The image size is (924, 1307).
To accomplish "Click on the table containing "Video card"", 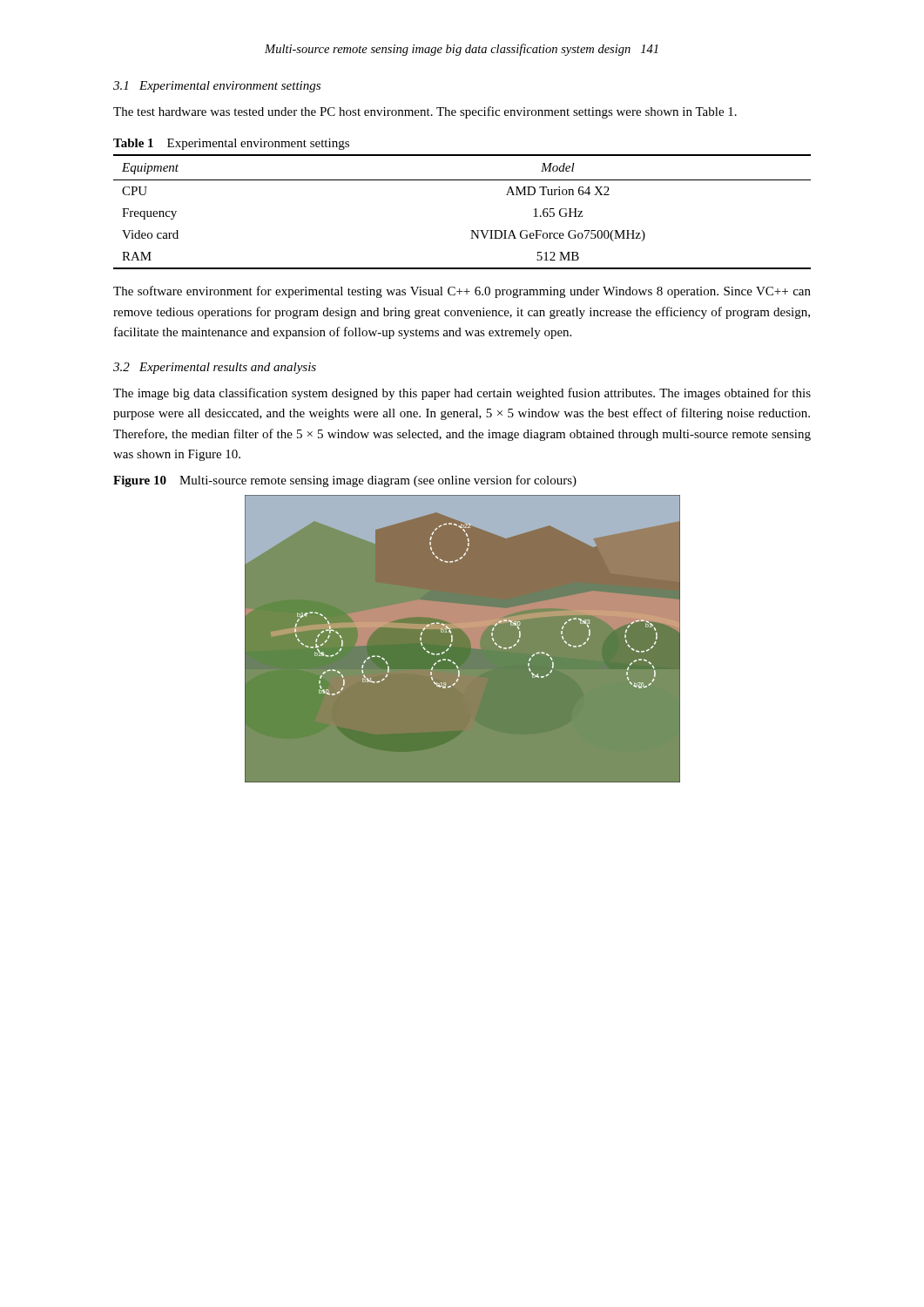I will click(x=462, y=212).
